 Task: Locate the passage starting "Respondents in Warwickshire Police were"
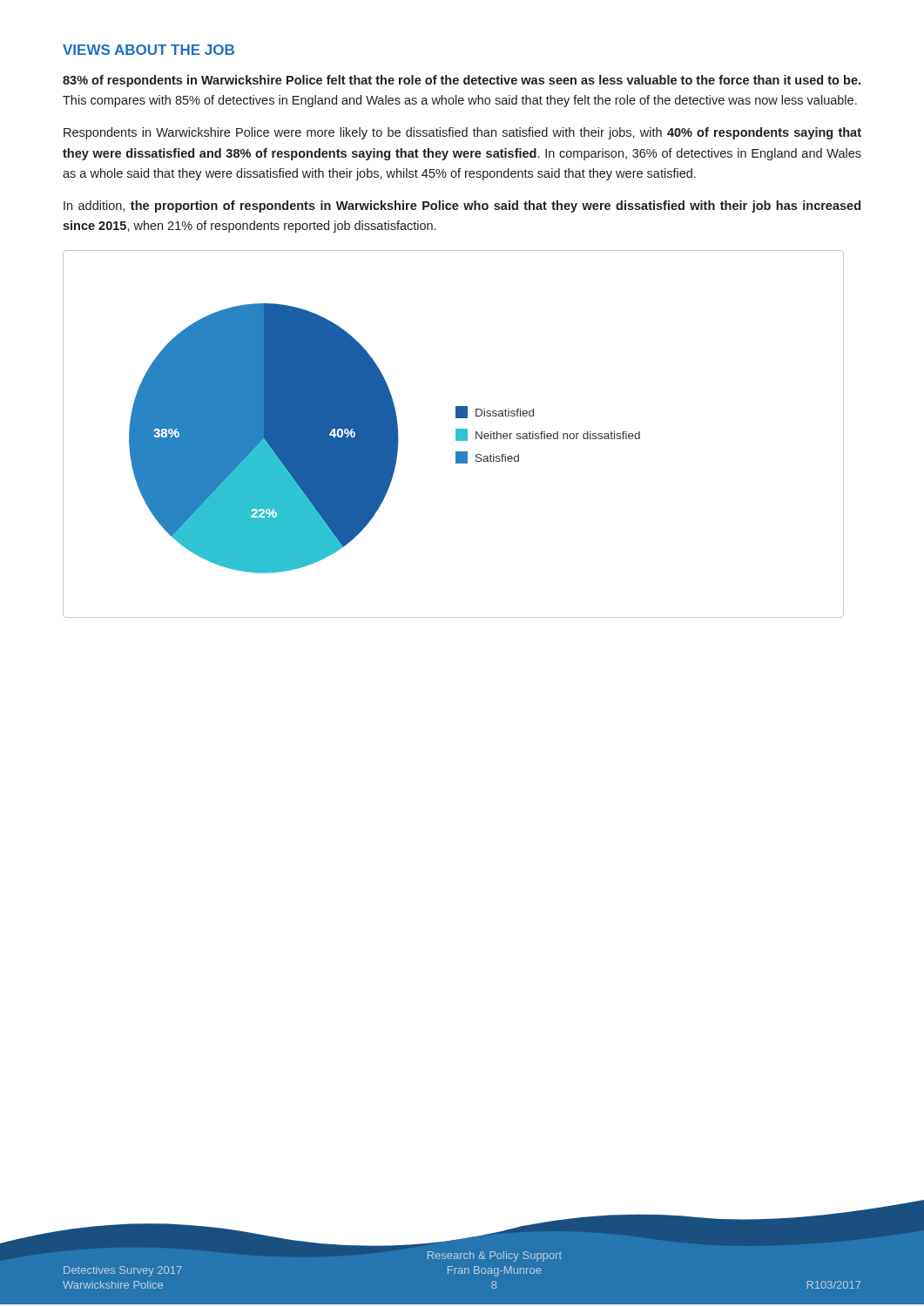point(462,153)
